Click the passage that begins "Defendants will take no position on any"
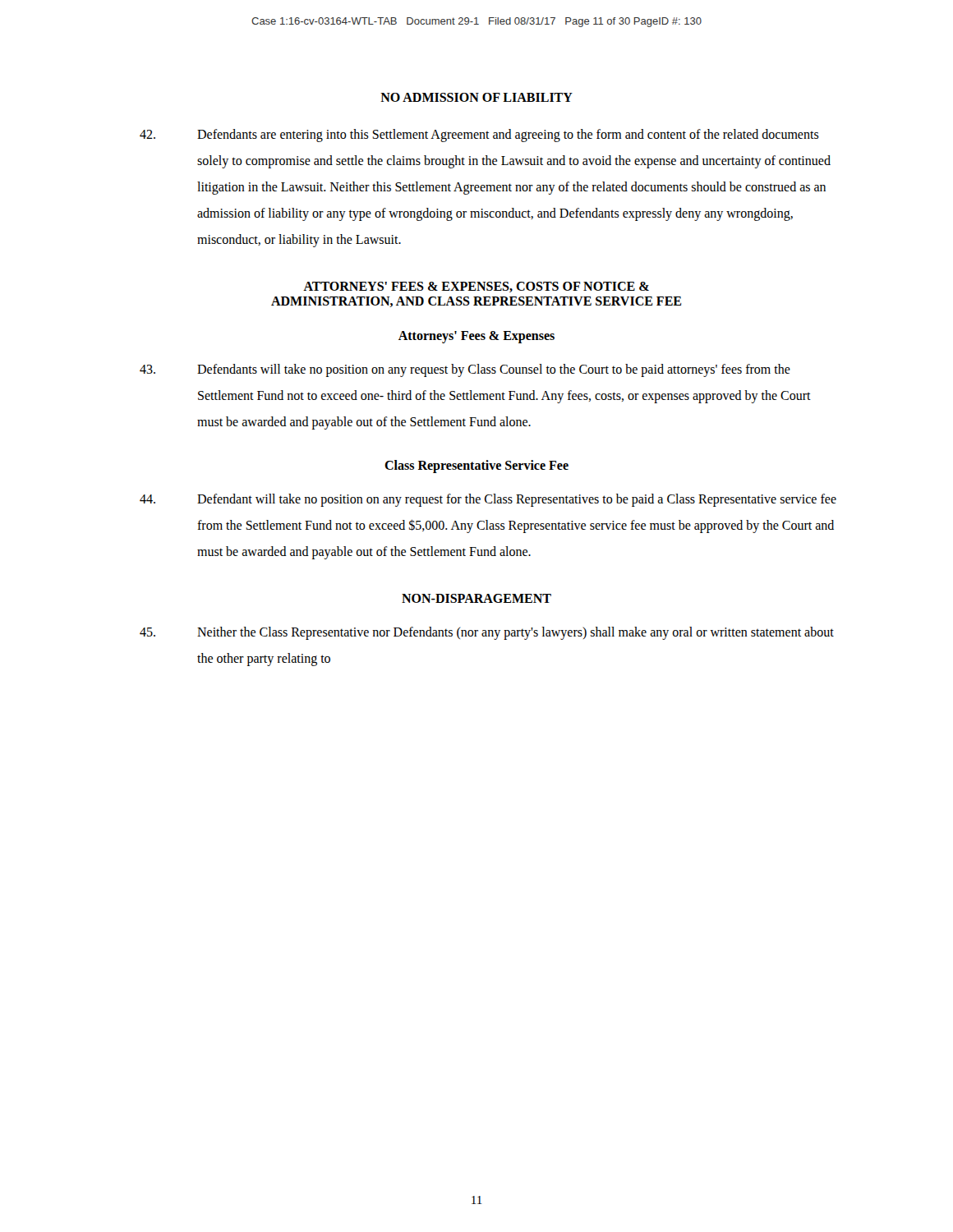Viewport: 953px width, 1232px height. point(476,396)
